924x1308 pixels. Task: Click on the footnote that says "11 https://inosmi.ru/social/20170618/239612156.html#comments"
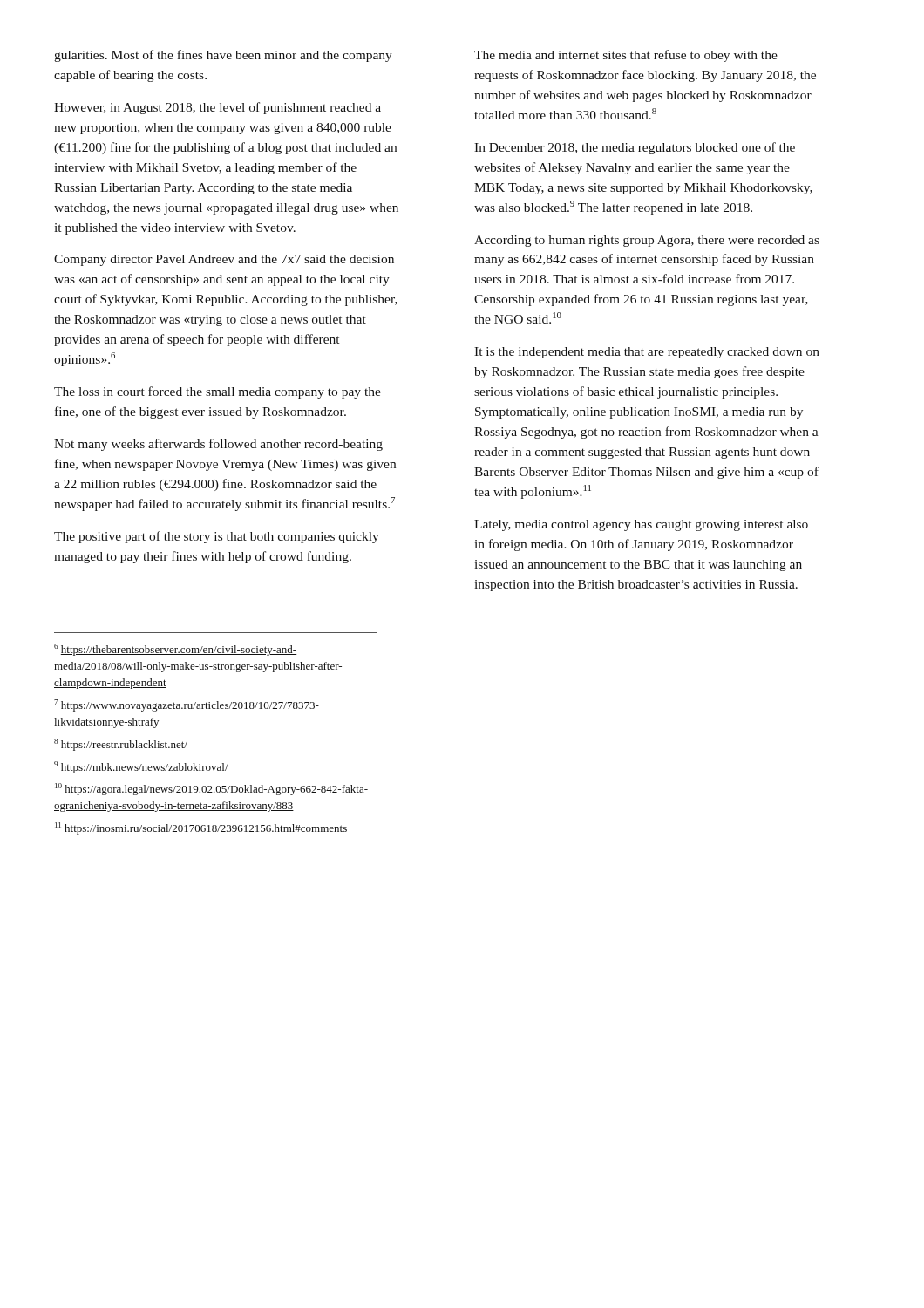pyautogui.click(x=201, y=828)
